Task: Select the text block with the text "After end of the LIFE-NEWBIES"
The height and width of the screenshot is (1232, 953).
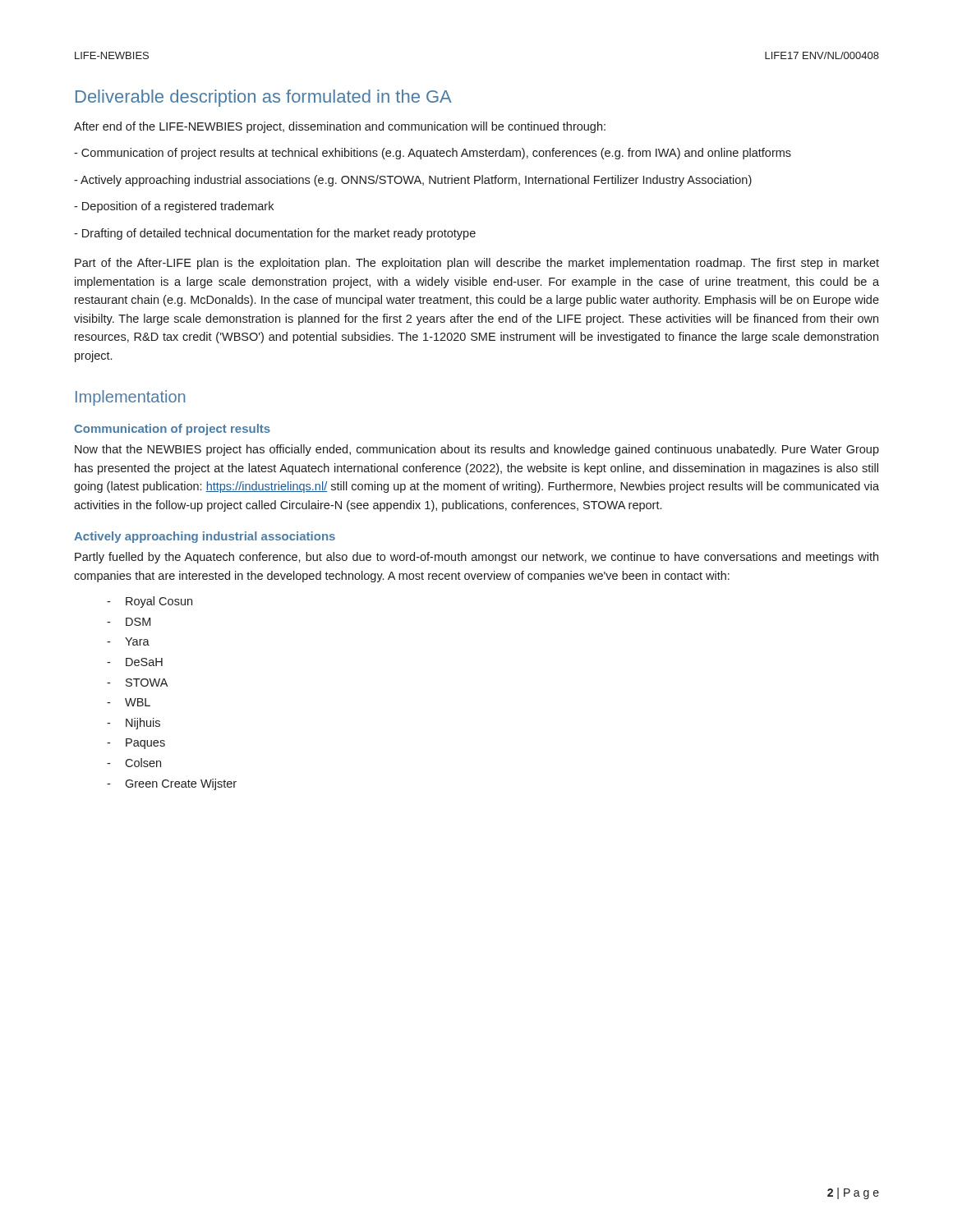Action: click(x=340, y=126)
